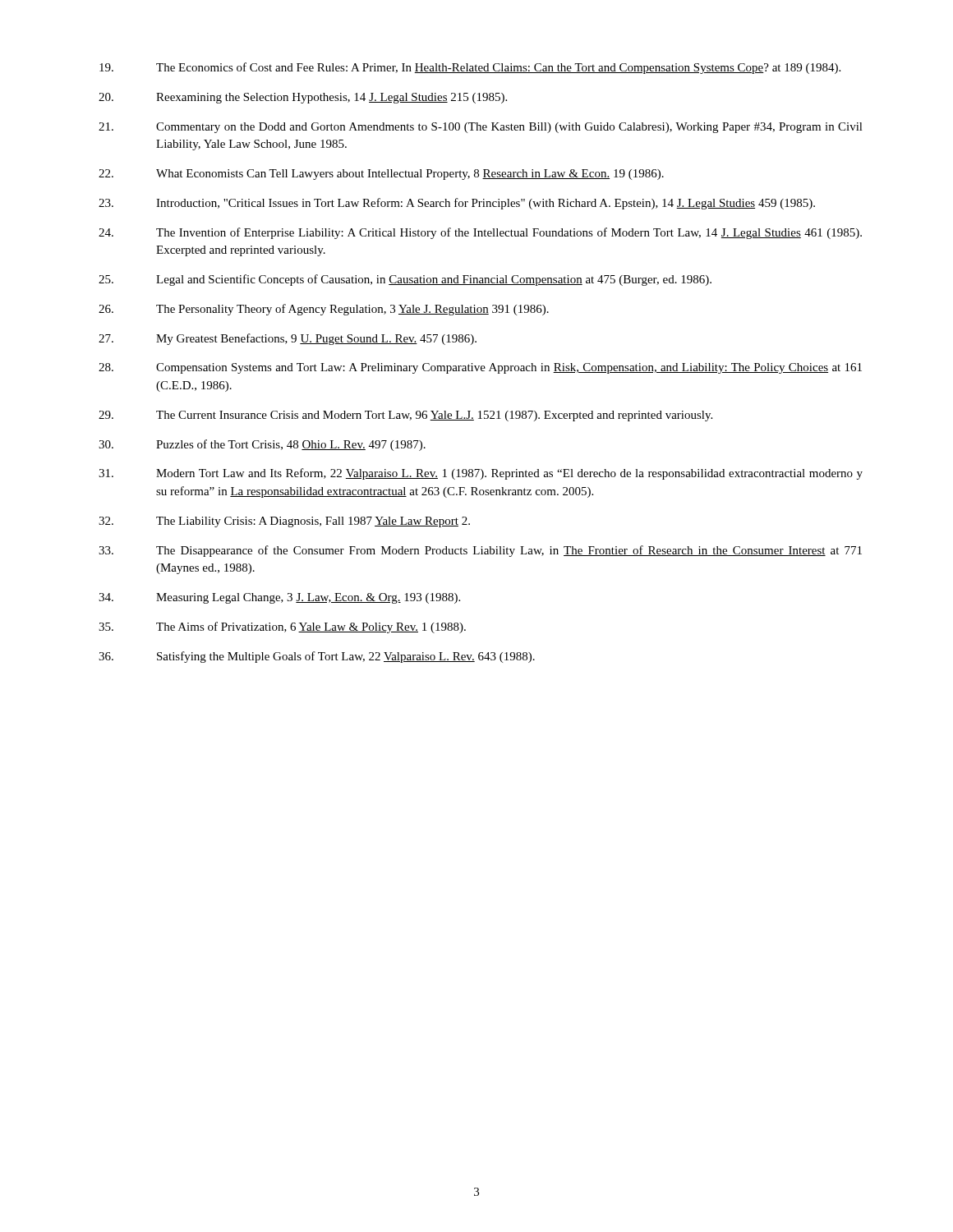Locate the block starting "35. The Aims of Privatization,"
This screenshot has width=953, height=1232.
tap(282, 627)
